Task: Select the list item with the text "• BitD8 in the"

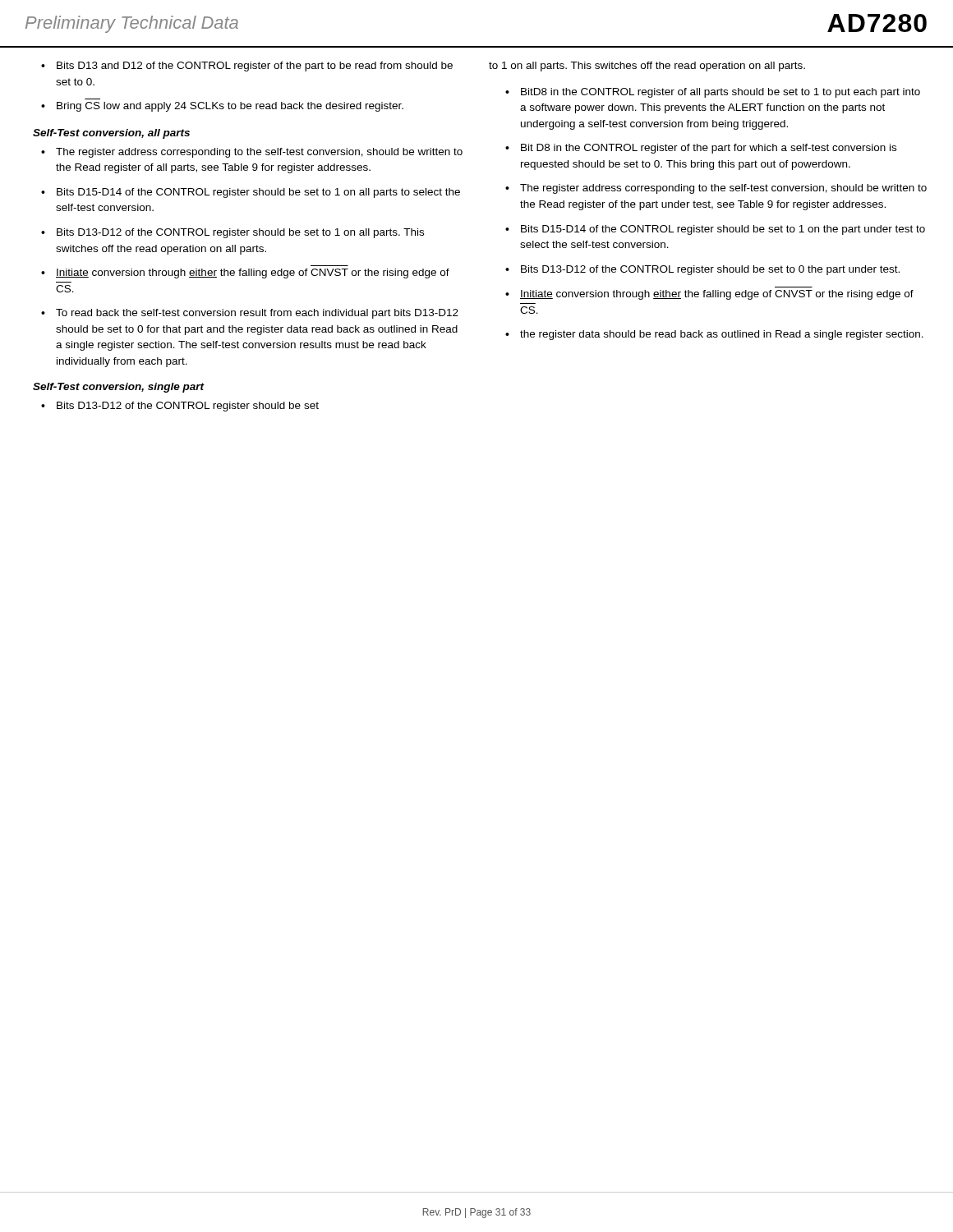Action: (x=717, y=107)
